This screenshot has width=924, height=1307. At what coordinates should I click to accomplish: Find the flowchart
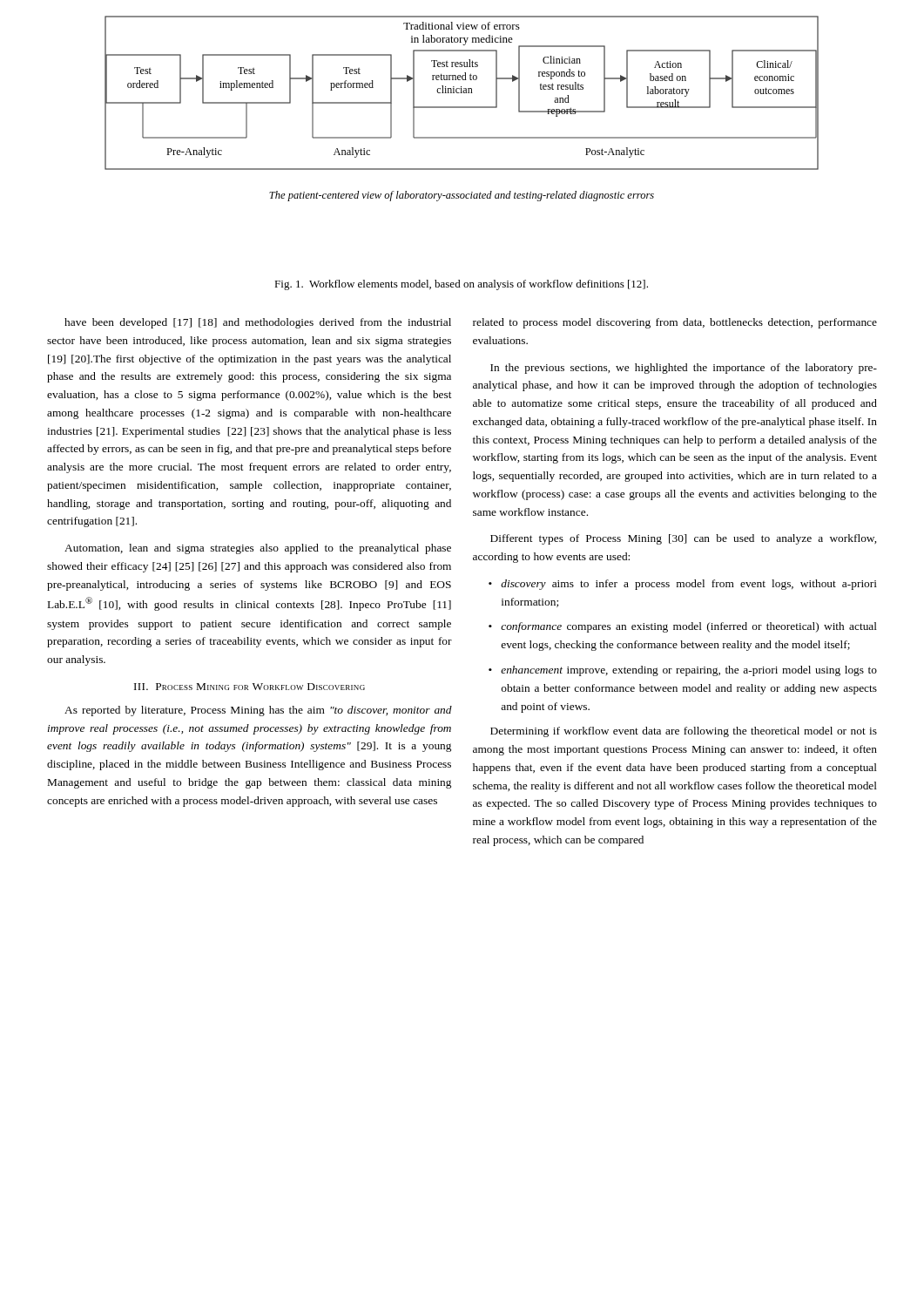coord(462,139)
